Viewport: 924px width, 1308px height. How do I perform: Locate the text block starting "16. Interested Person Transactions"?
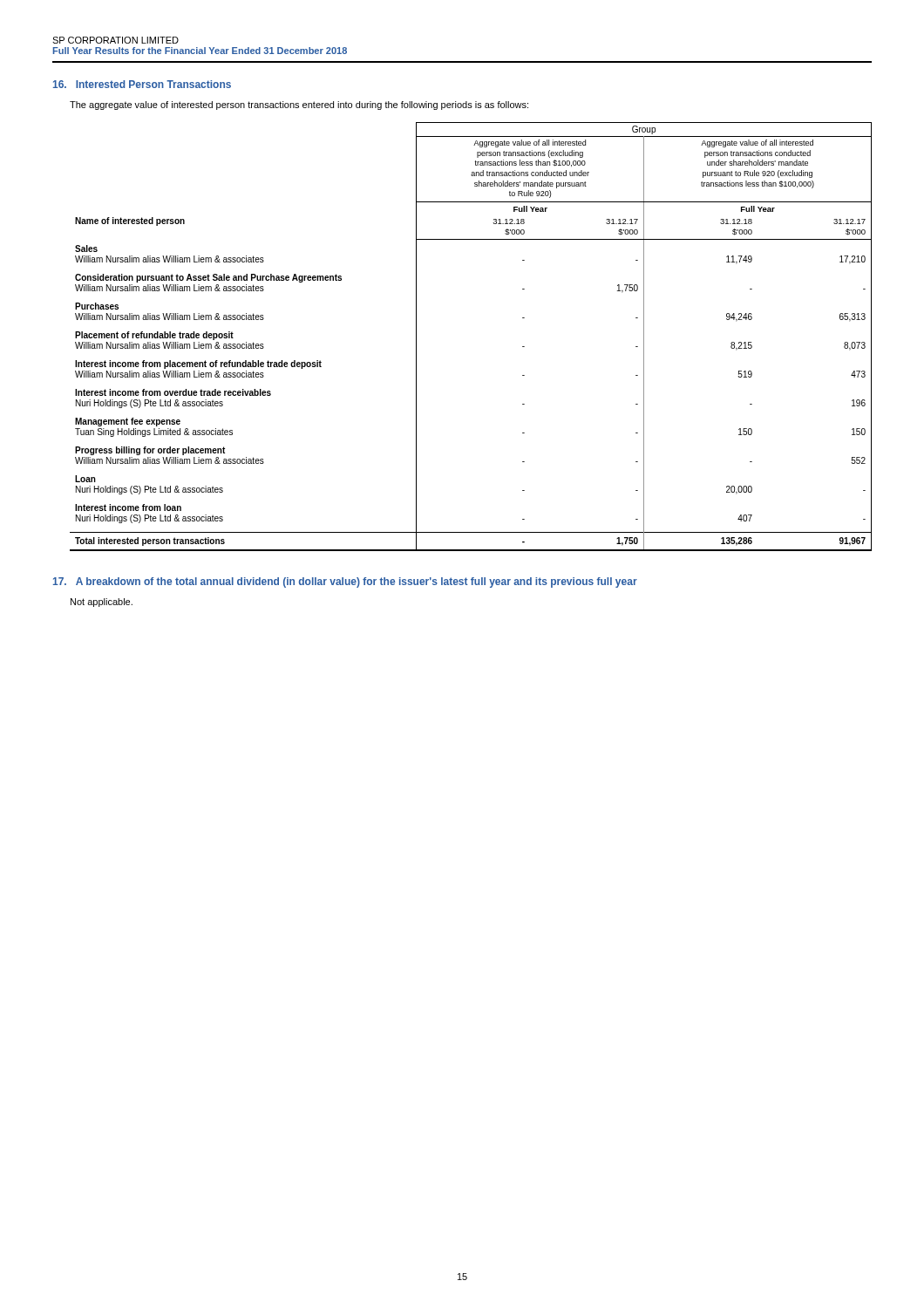click(x=142, y=85)
